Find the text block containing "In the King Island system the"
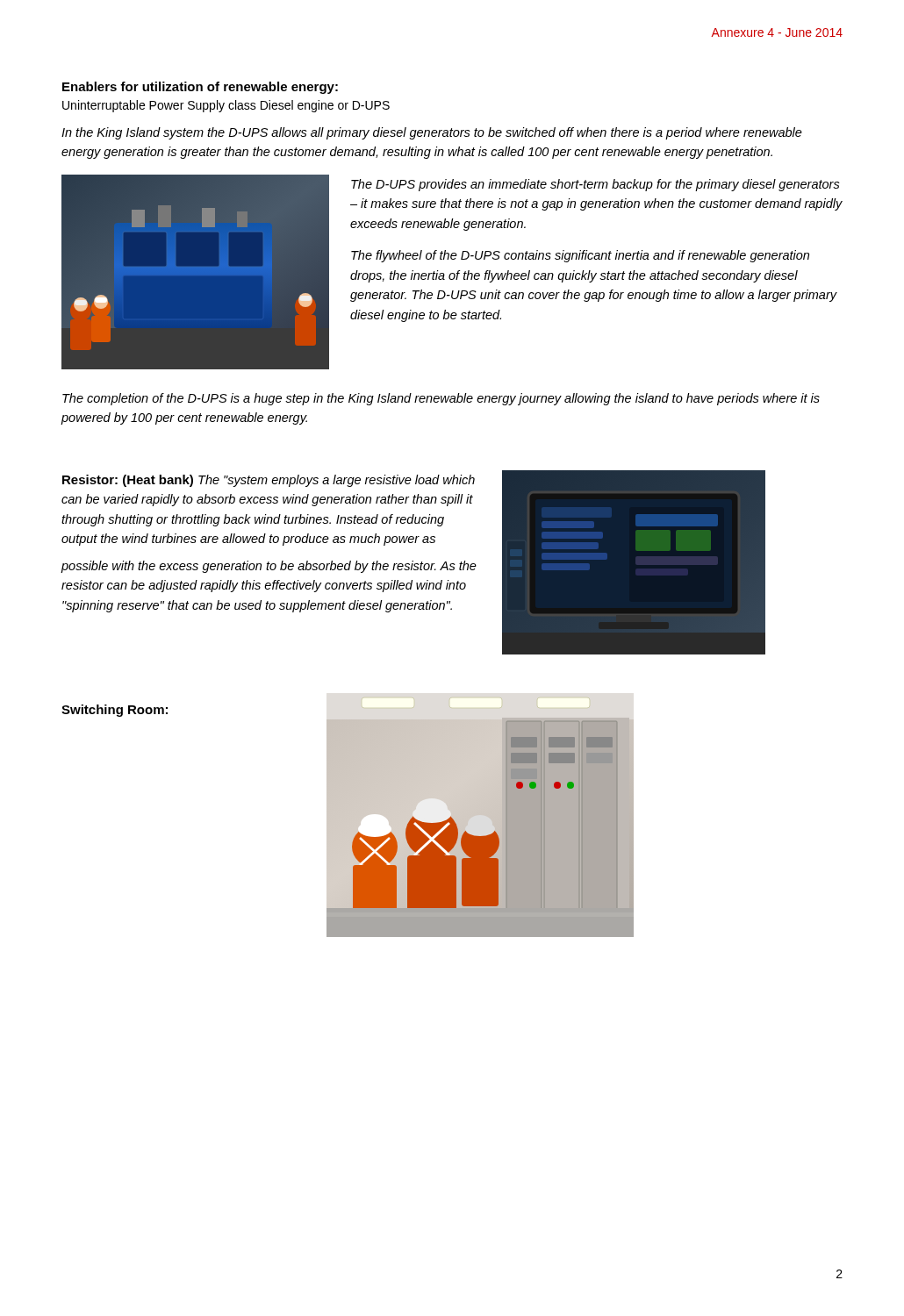The width and height of the screenshot is (904, 1316). pyautogui.click(x=432, y=142)
